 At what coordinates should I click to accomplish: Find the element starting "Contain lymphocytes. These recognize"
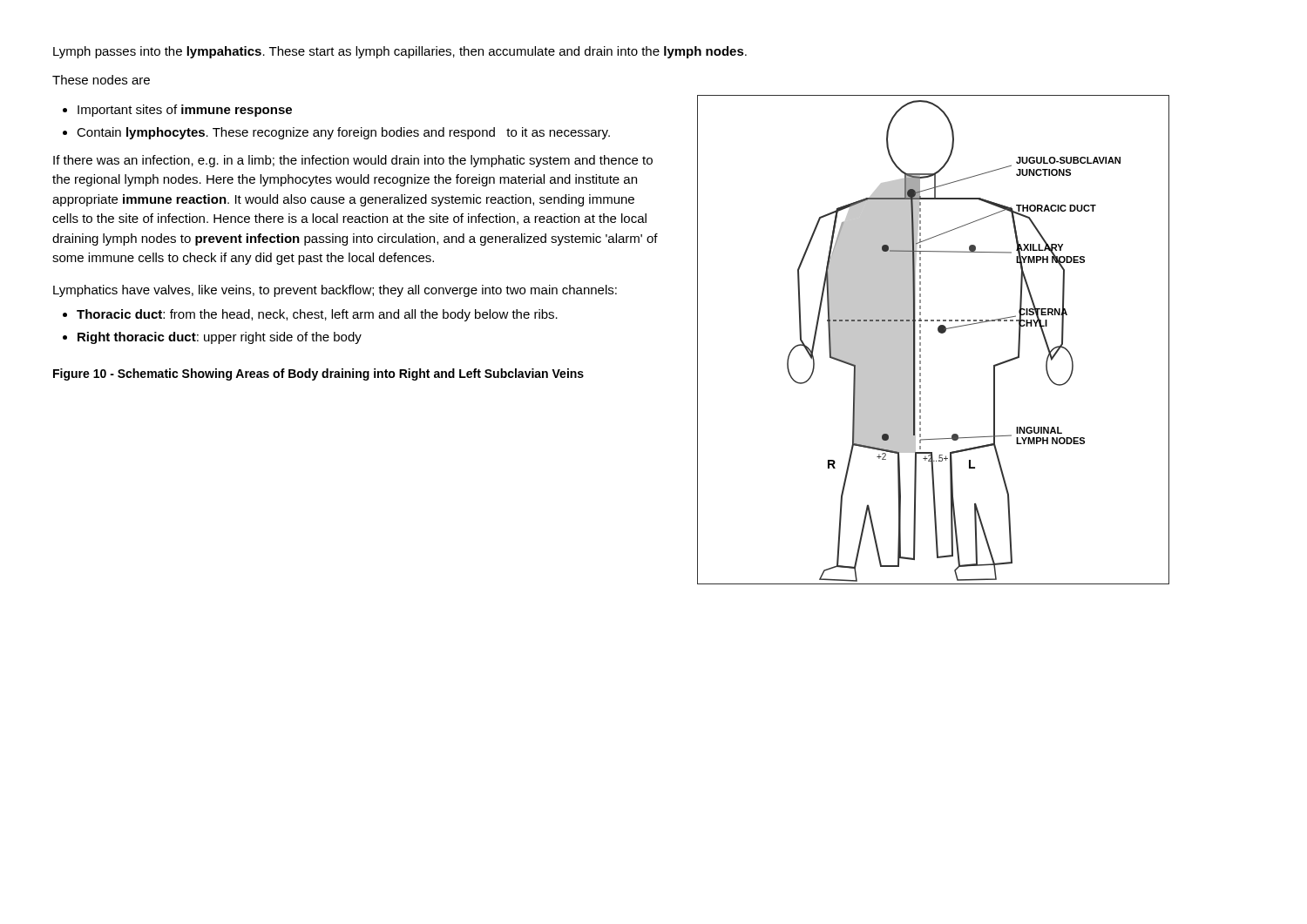(x=344, y=132)
